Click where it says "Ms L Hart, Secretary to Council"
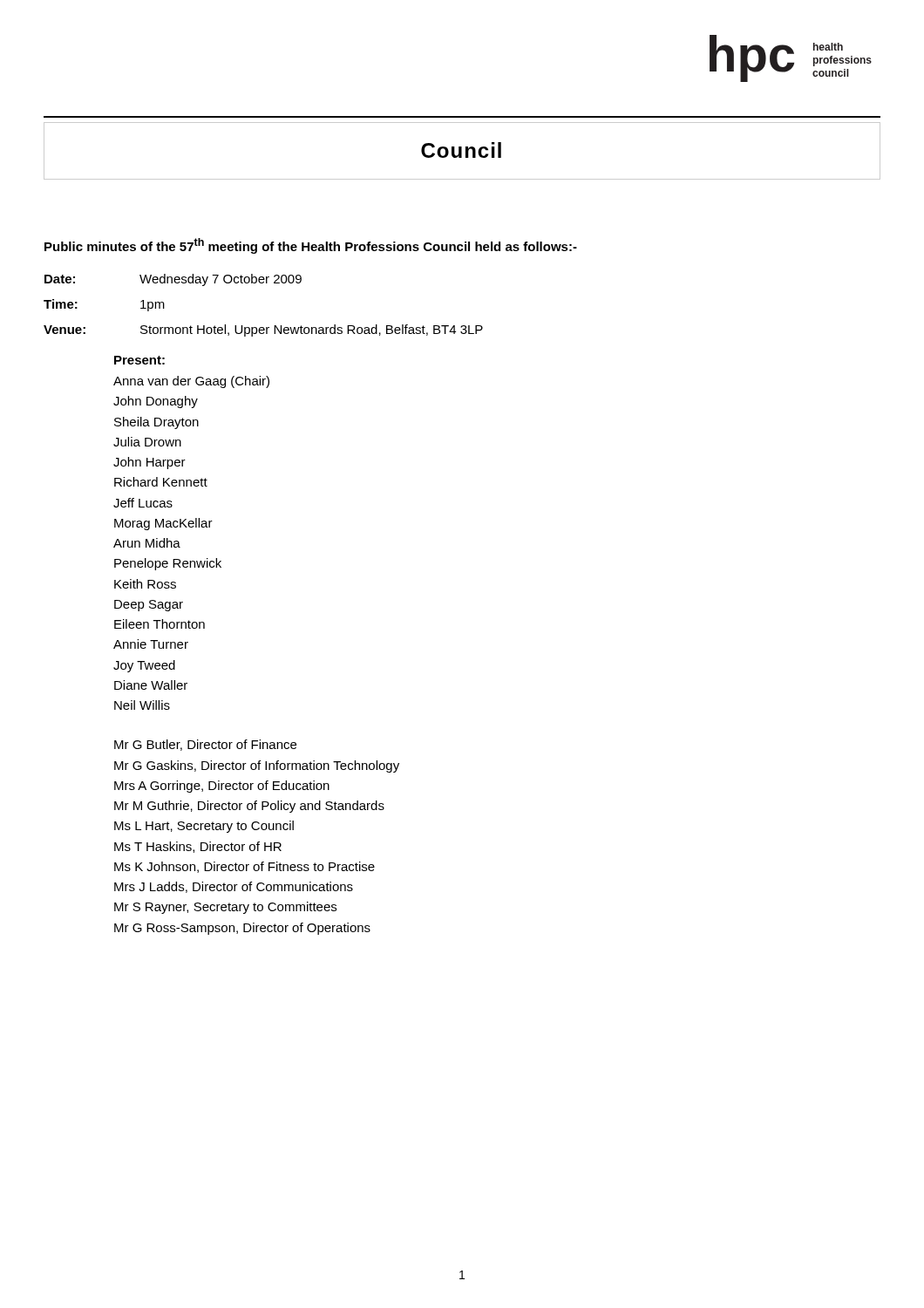The width and height of the screenshot is (924, 1308). (x=204, y=826)
